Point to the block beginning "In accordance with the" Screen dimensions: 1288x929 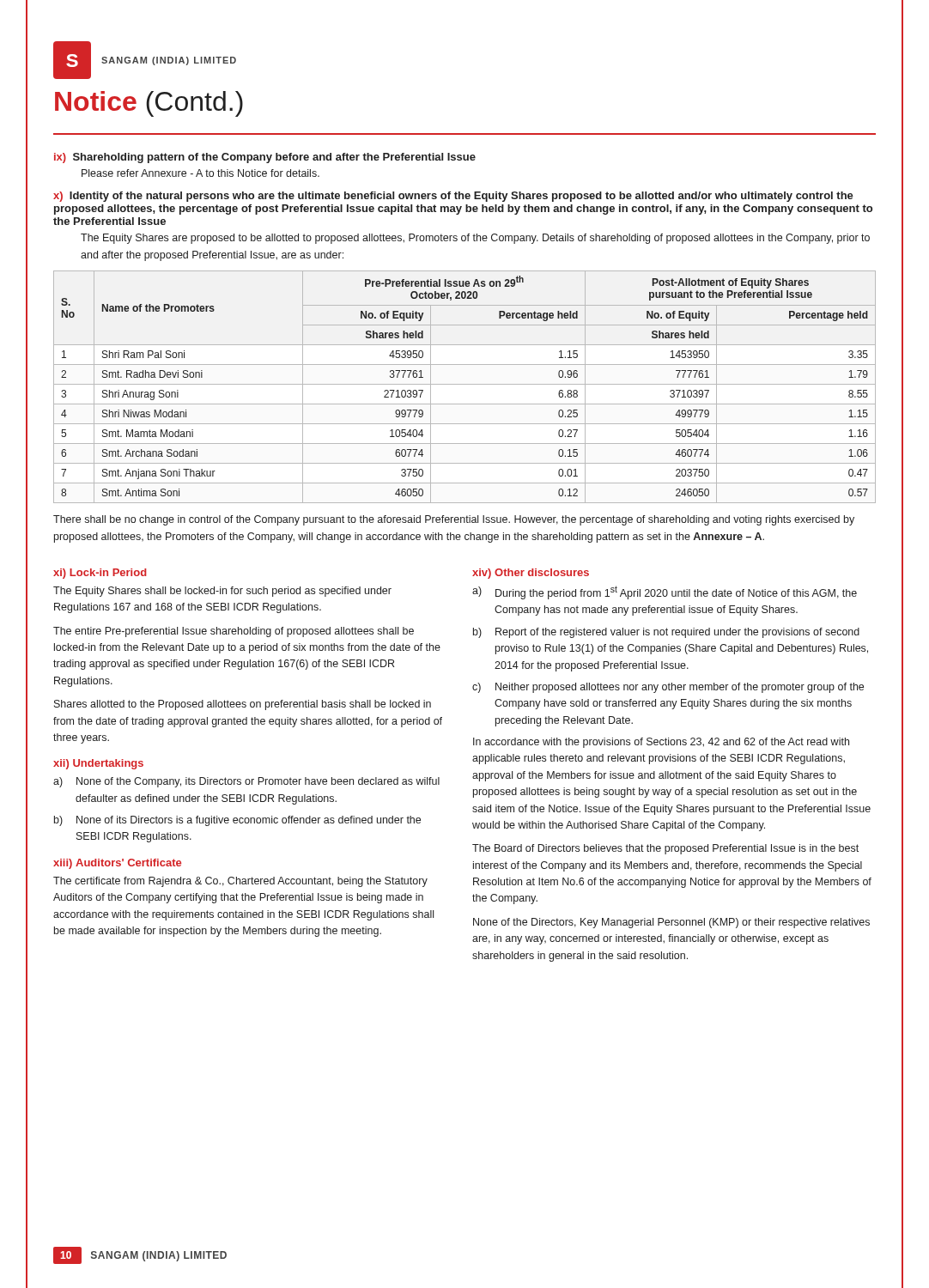(671, 784)
